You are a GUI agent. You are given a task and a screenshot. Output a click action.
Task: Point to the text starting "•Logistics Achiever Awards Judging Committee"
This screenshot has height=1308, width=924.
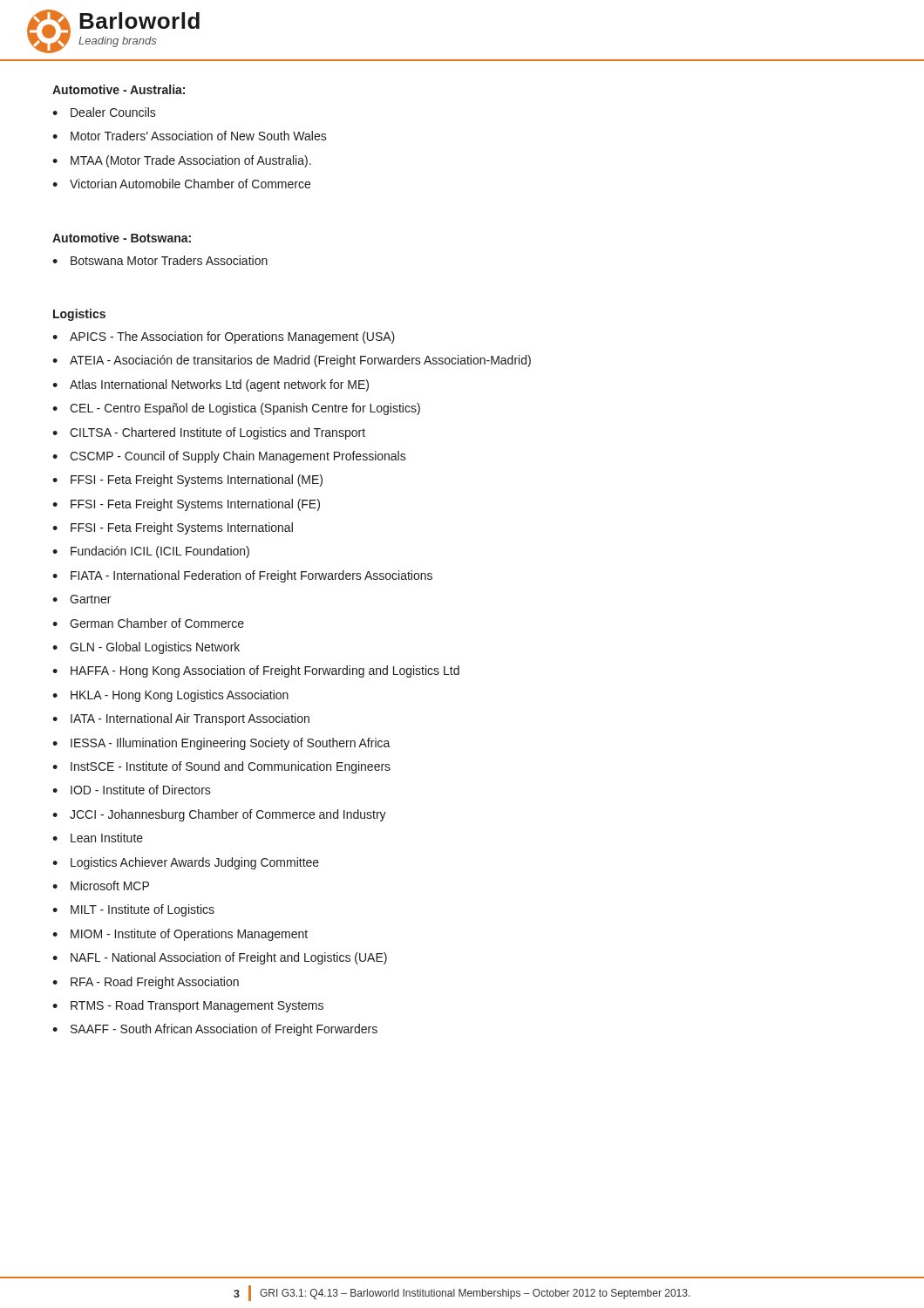point(186,864)
